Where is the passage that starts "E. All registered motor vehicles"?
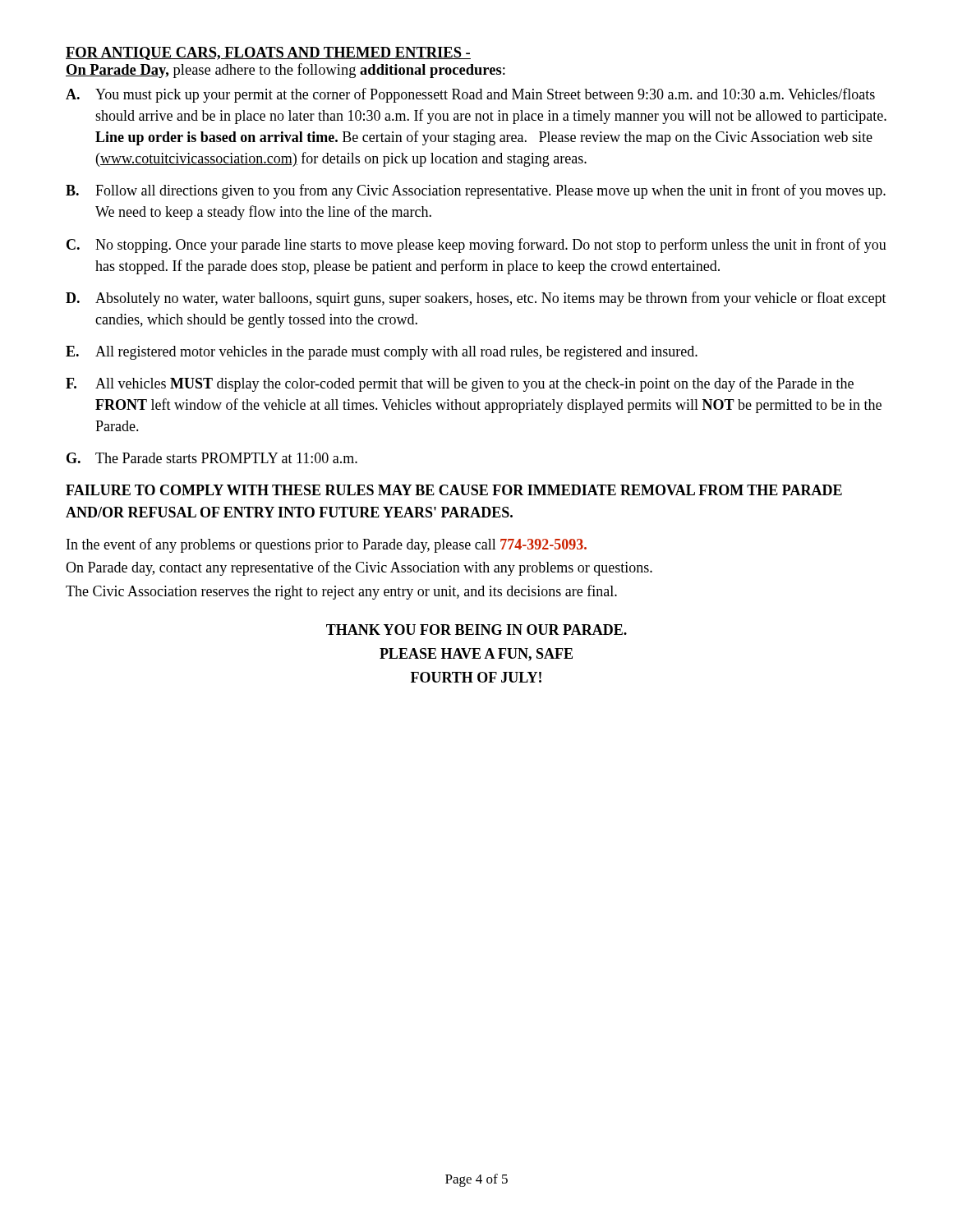 476,351
